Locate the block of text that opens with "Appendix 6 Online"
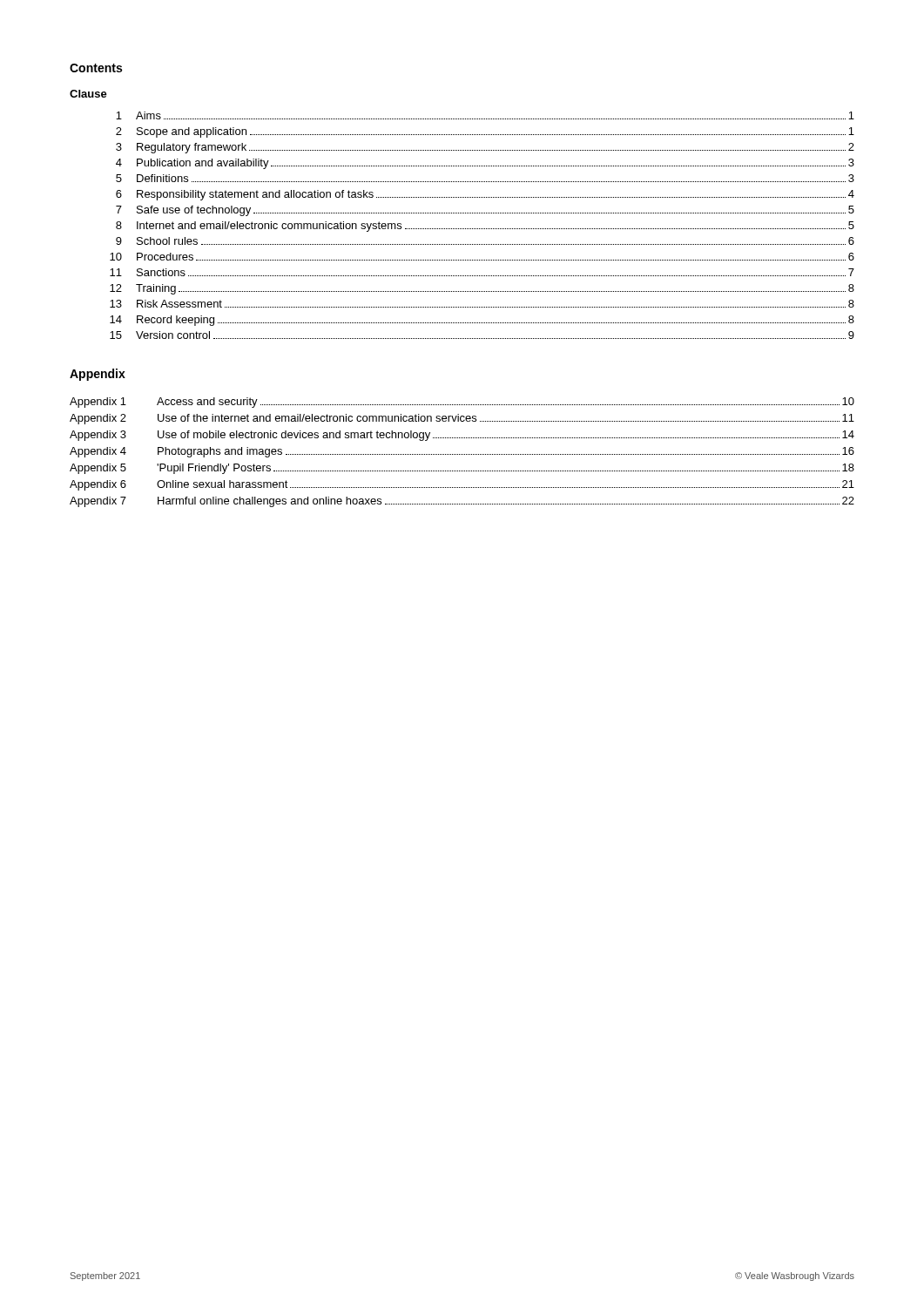Screen dimensions: 1307x924 [x=462, y=484]
